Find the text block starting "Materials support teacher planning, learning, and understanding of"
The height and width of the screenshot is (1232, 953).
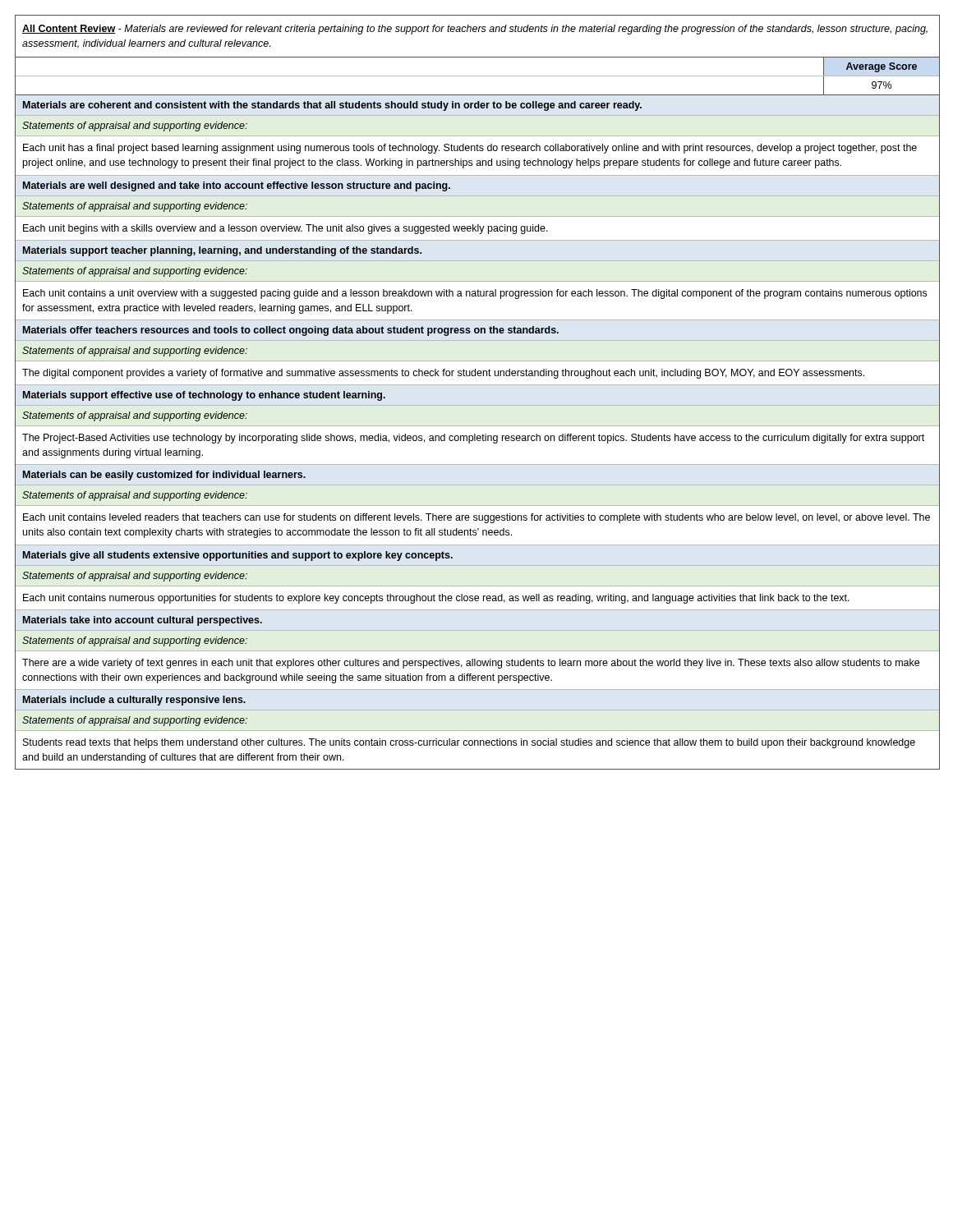coord(222,250)
